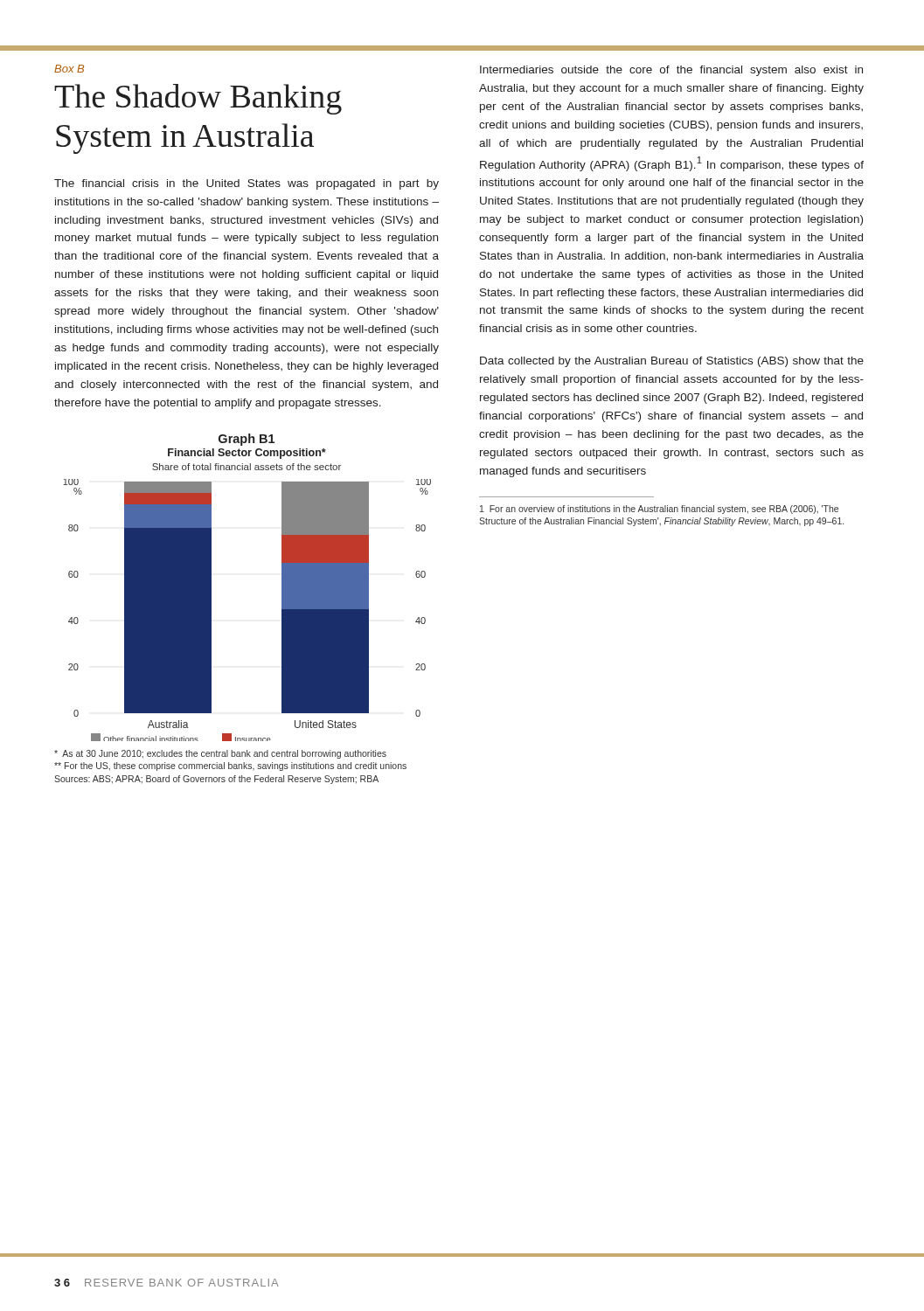Locate the caption containing "As at 30 June"
The height and width of the screenshot is (1311, 924).
230,766
